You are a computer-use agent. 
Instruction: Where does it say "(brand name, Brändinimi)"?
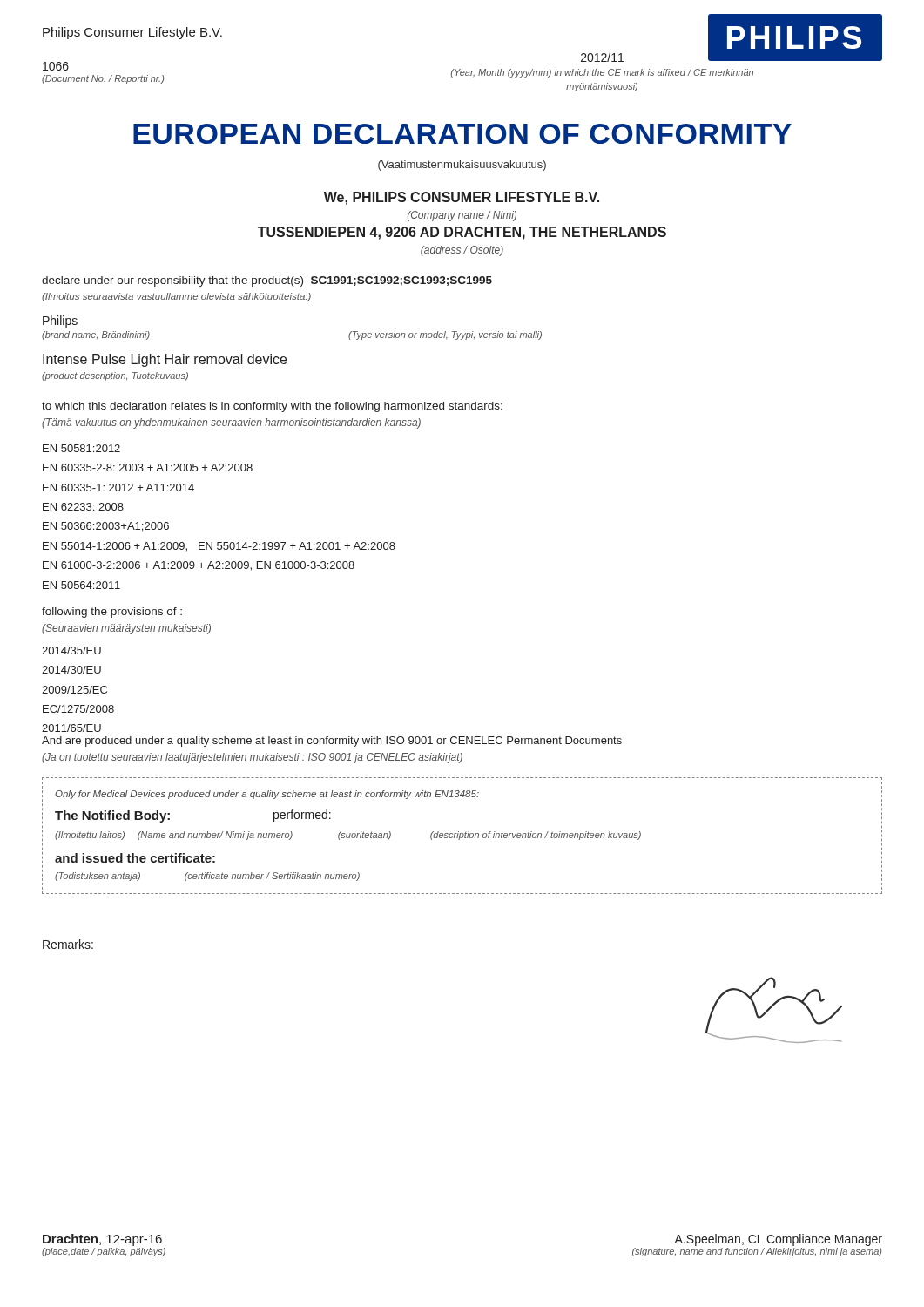coord(96,335)
